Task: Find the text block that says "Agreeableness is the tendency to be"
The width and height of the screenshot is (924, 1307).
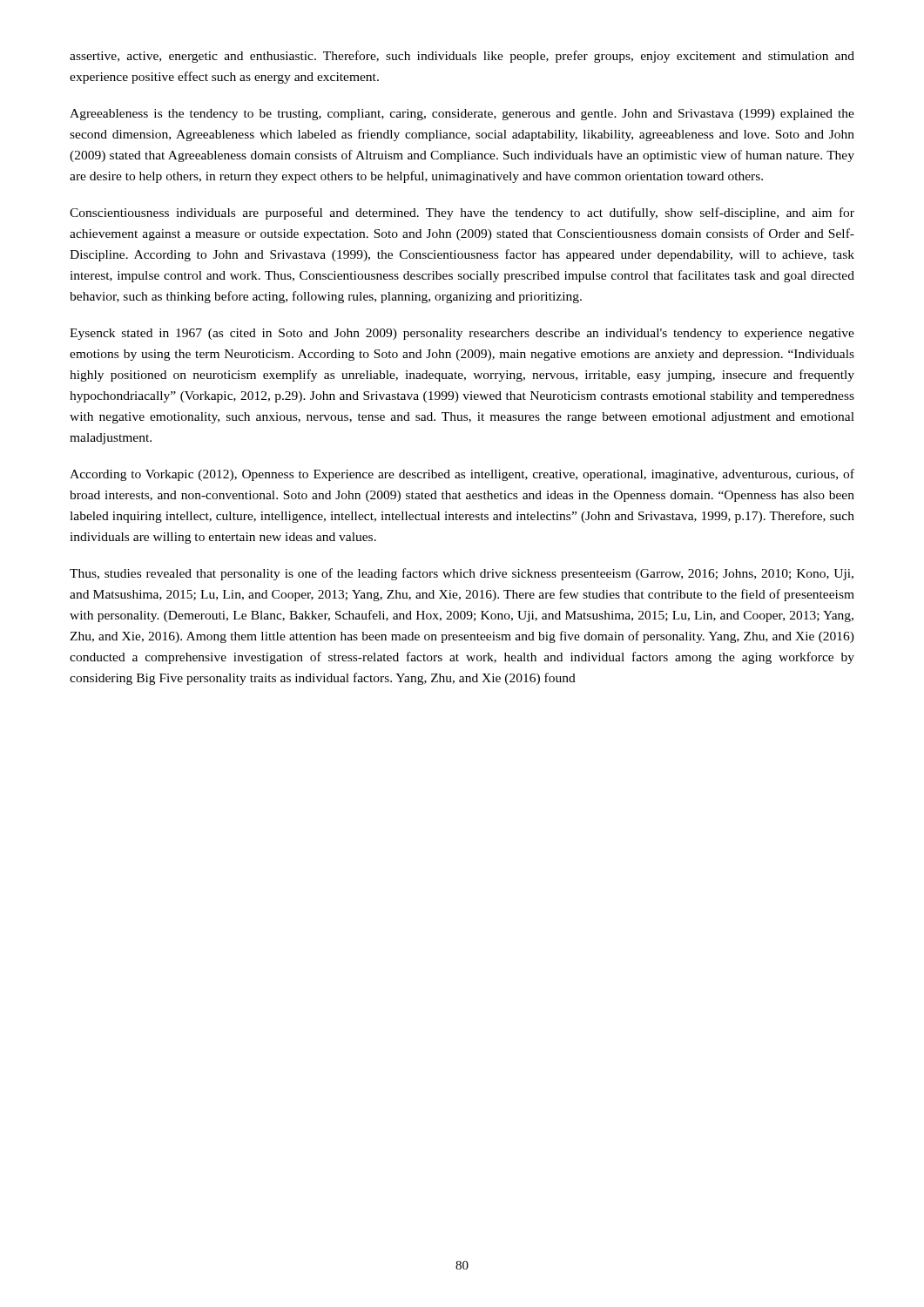Action: pos(462,144)
